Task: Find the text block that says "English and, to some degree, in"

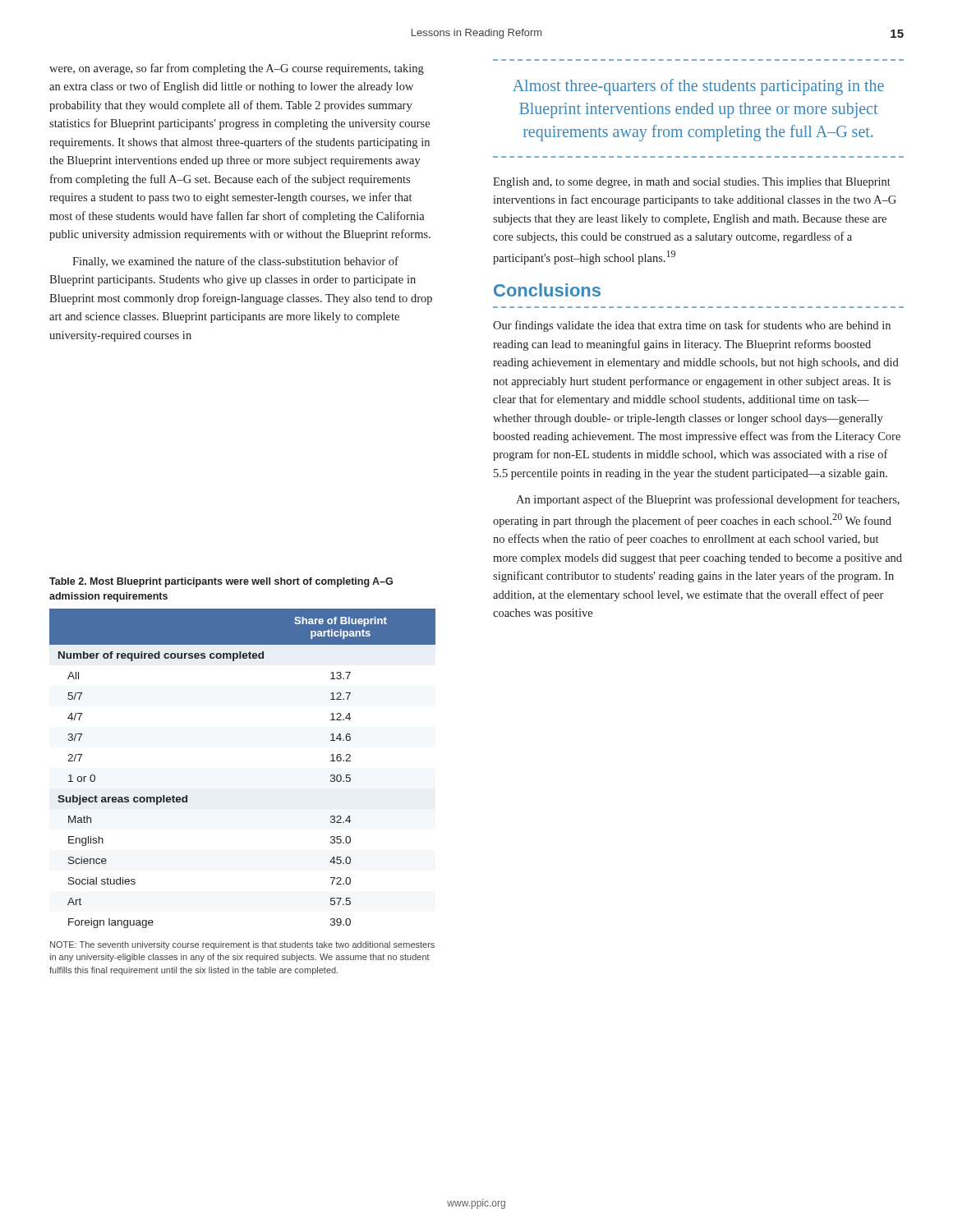Action: pos(698,220)
